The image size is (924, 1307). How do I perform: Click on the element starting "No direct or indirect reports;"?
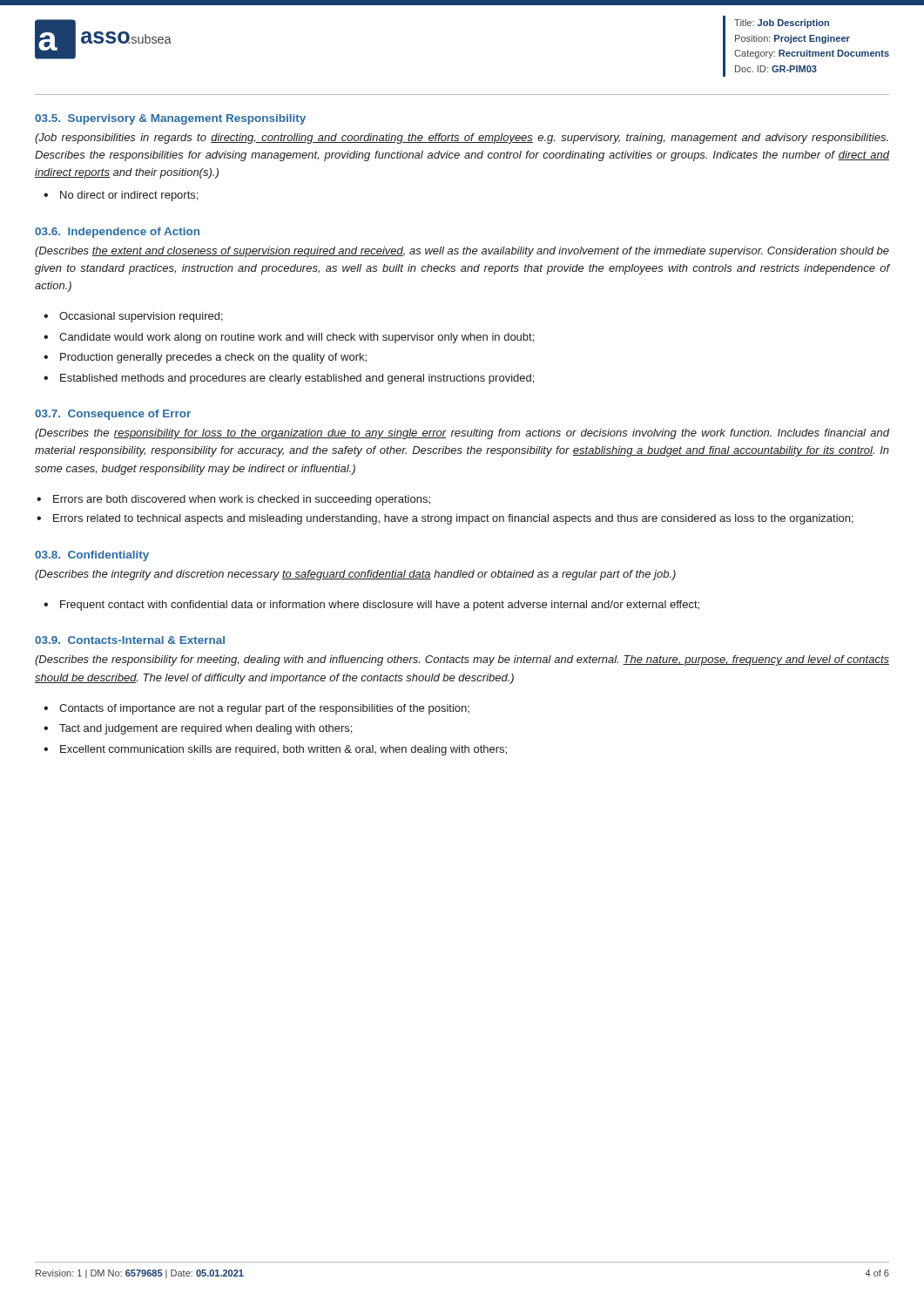(x=129, y=195)
